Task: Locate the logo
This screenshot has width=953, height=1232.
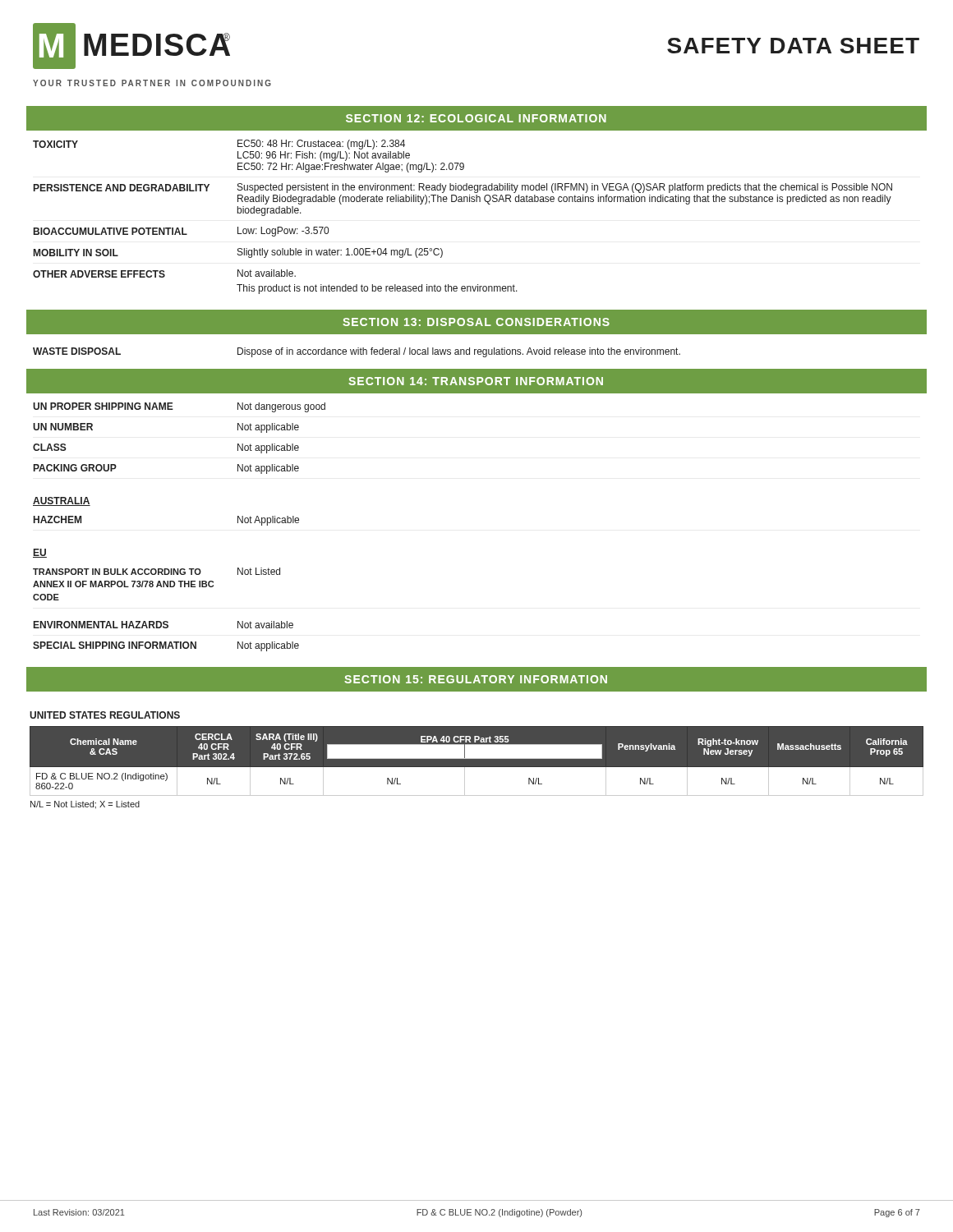Action: [x=153, y=54]
